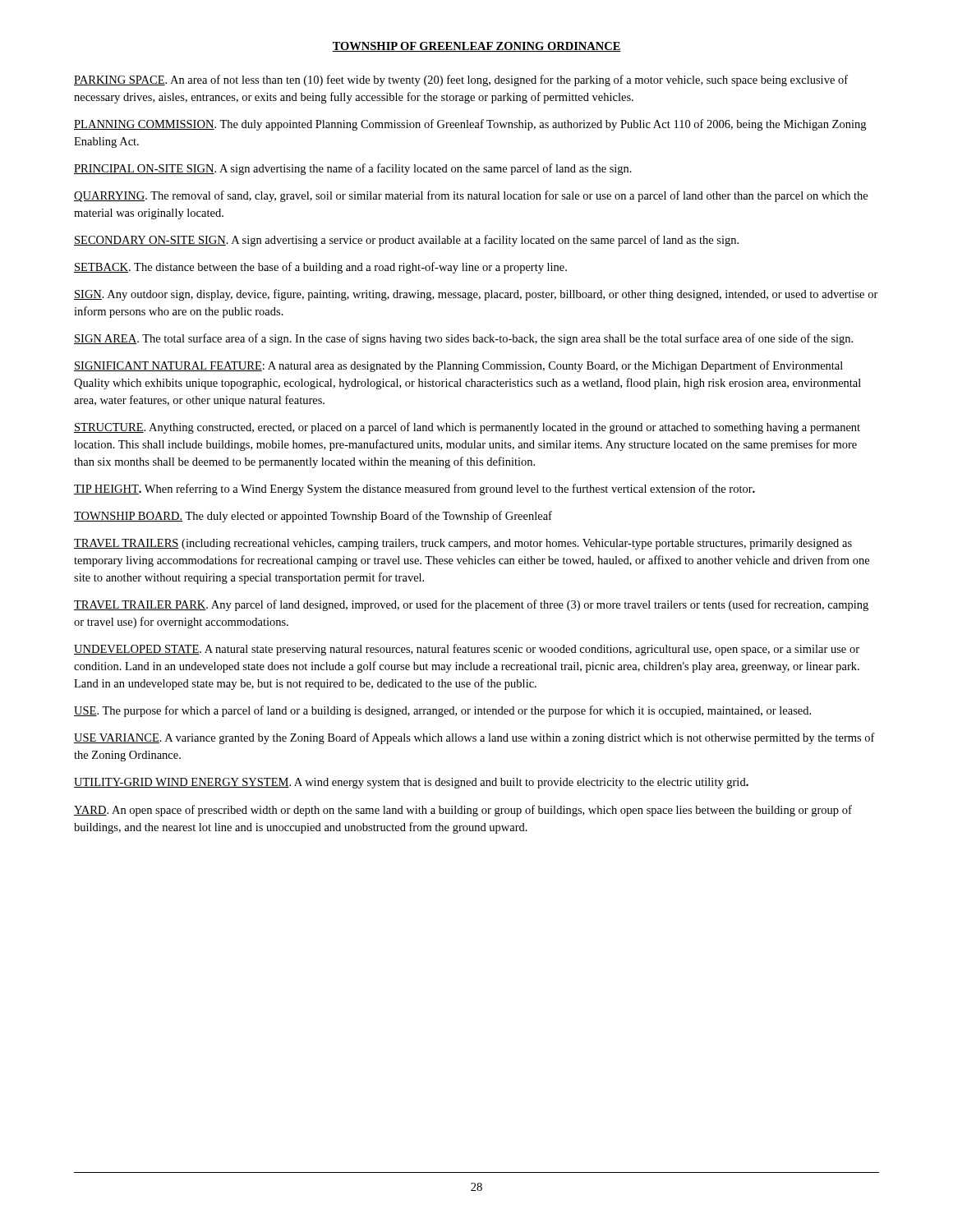Find the text starting "QUARRYING. The removal of sand,"
Viewport: 953px width, 1232px height.
pyautogui.click(x=471, y=204)
